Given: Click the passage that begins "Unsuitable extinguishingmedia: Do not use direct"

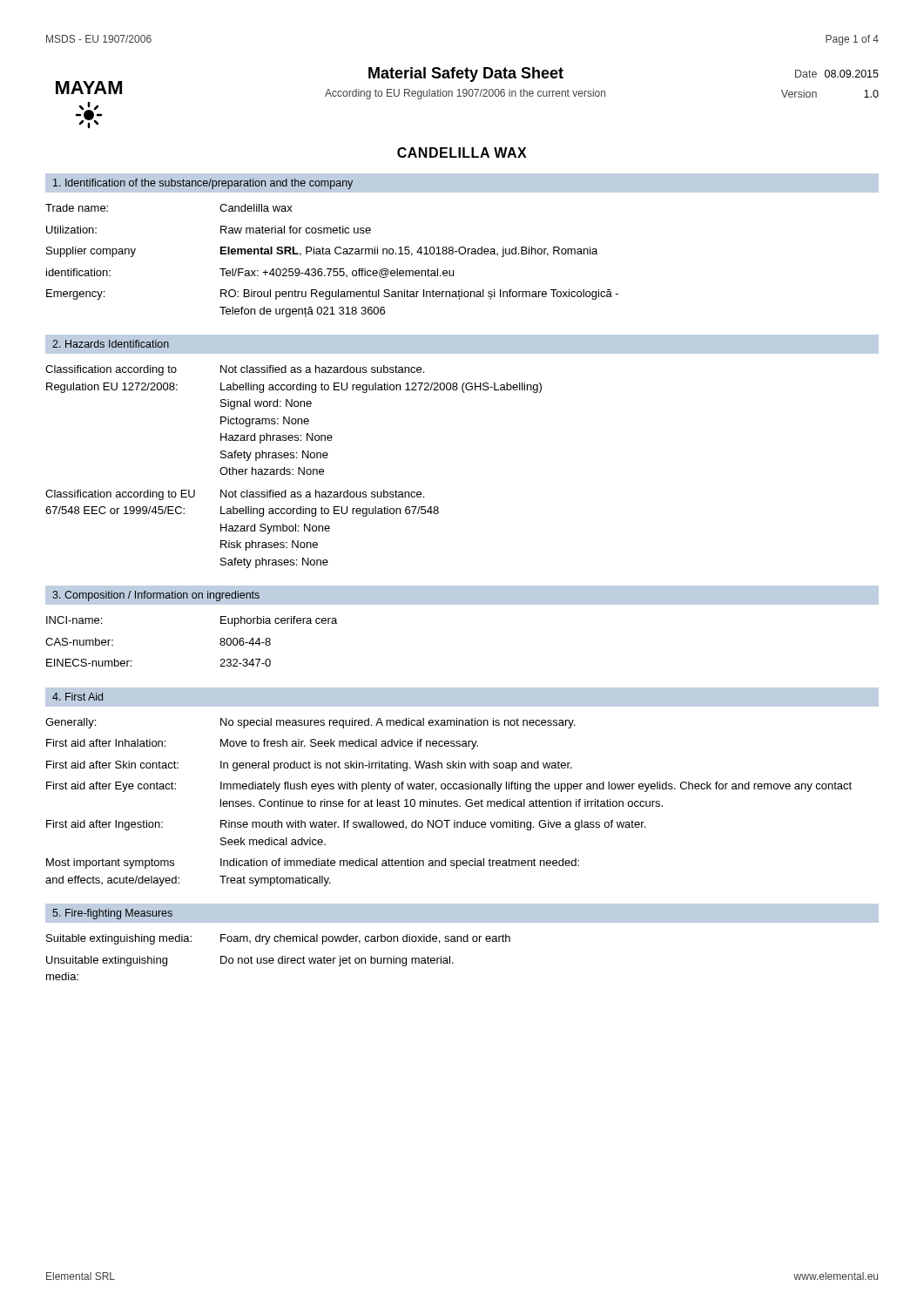Looking at the screenshot, I should tap(462, 968).
